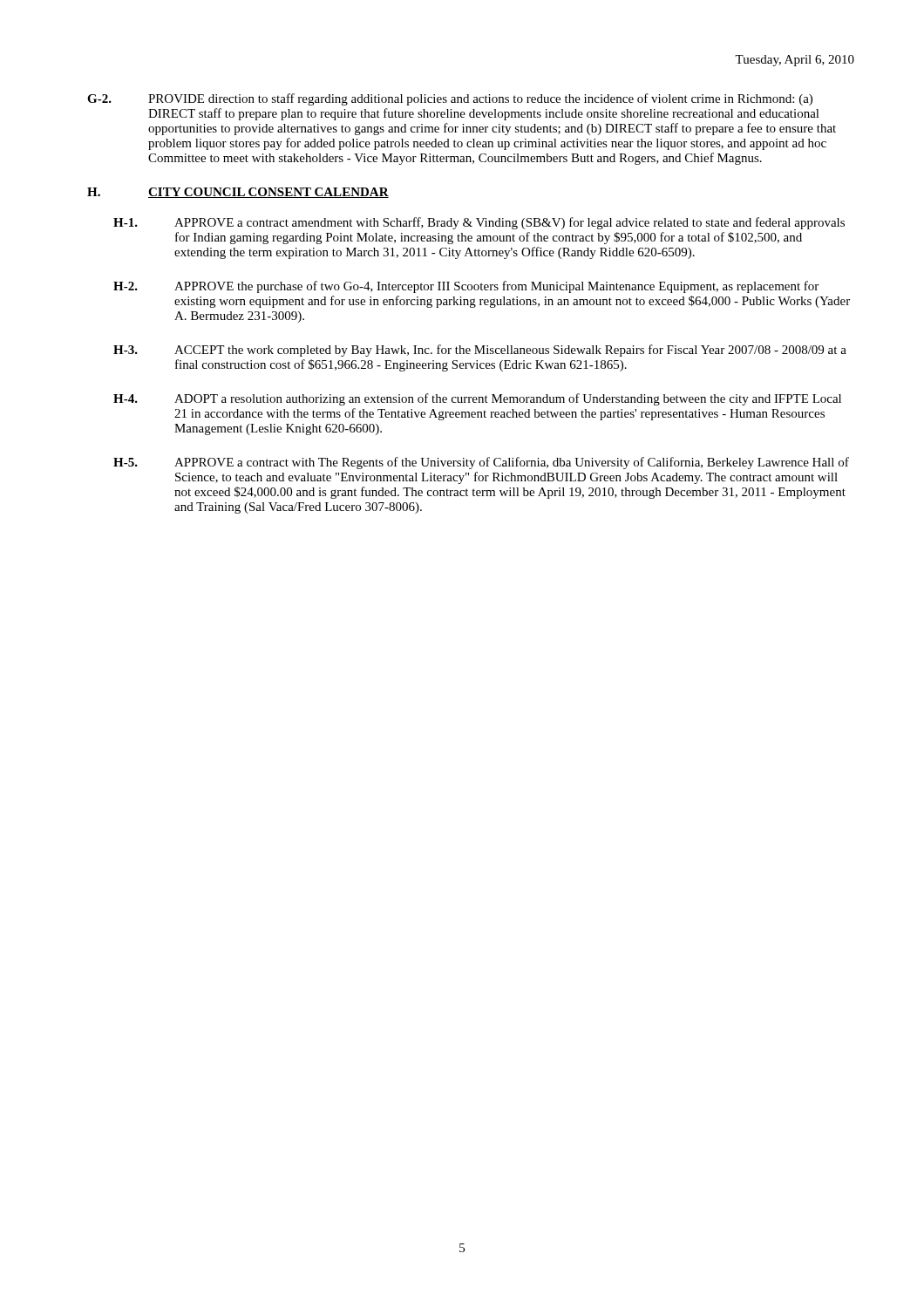This screenshot has width=924, height=1308.
Task: Click on the region starting "H-4. ADOPT a resolution authorizing an"
Action: click(x=471, y=414)
